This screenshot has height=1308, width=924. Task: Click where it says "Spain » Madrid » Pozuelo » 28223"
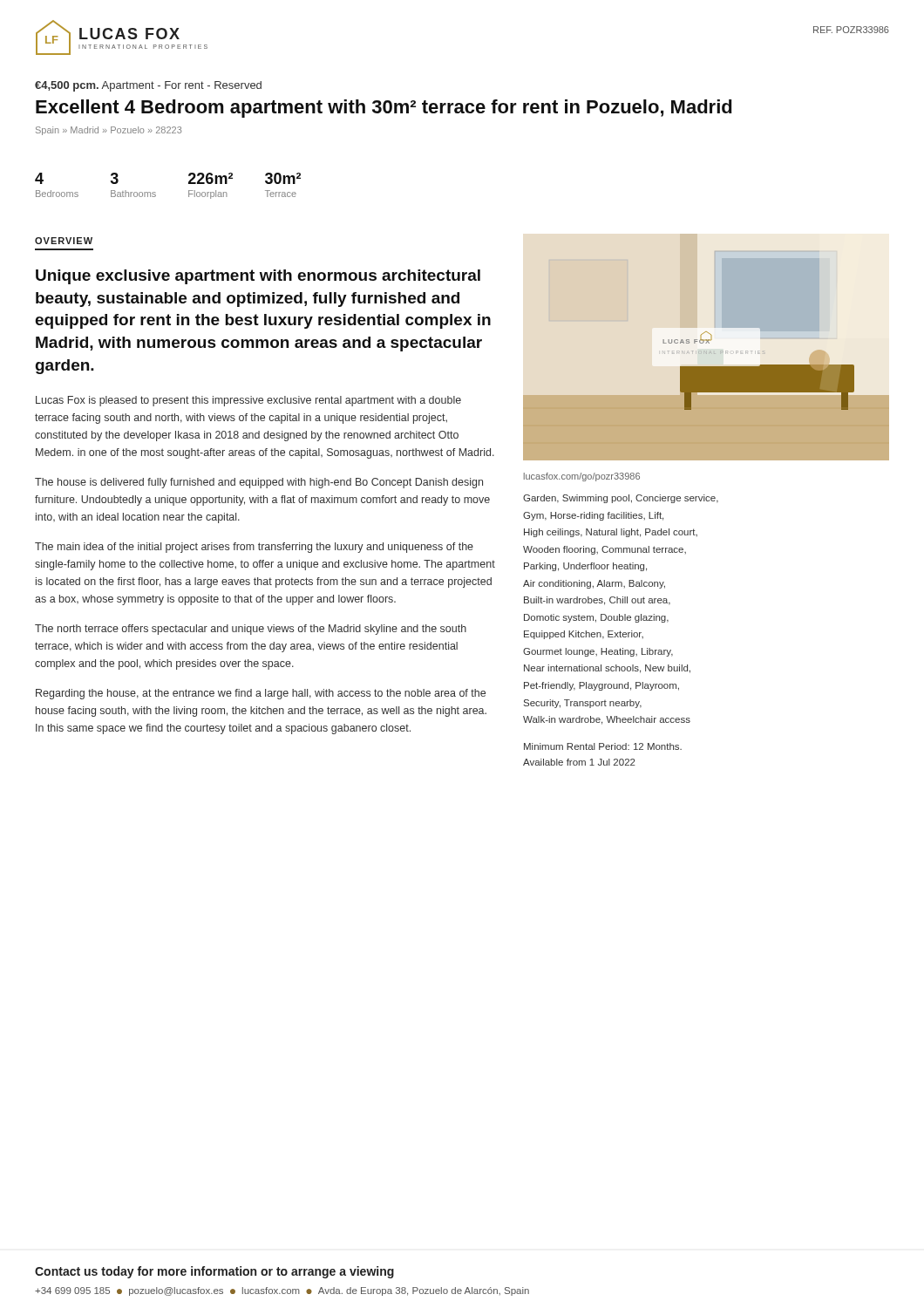coord(108,129)
